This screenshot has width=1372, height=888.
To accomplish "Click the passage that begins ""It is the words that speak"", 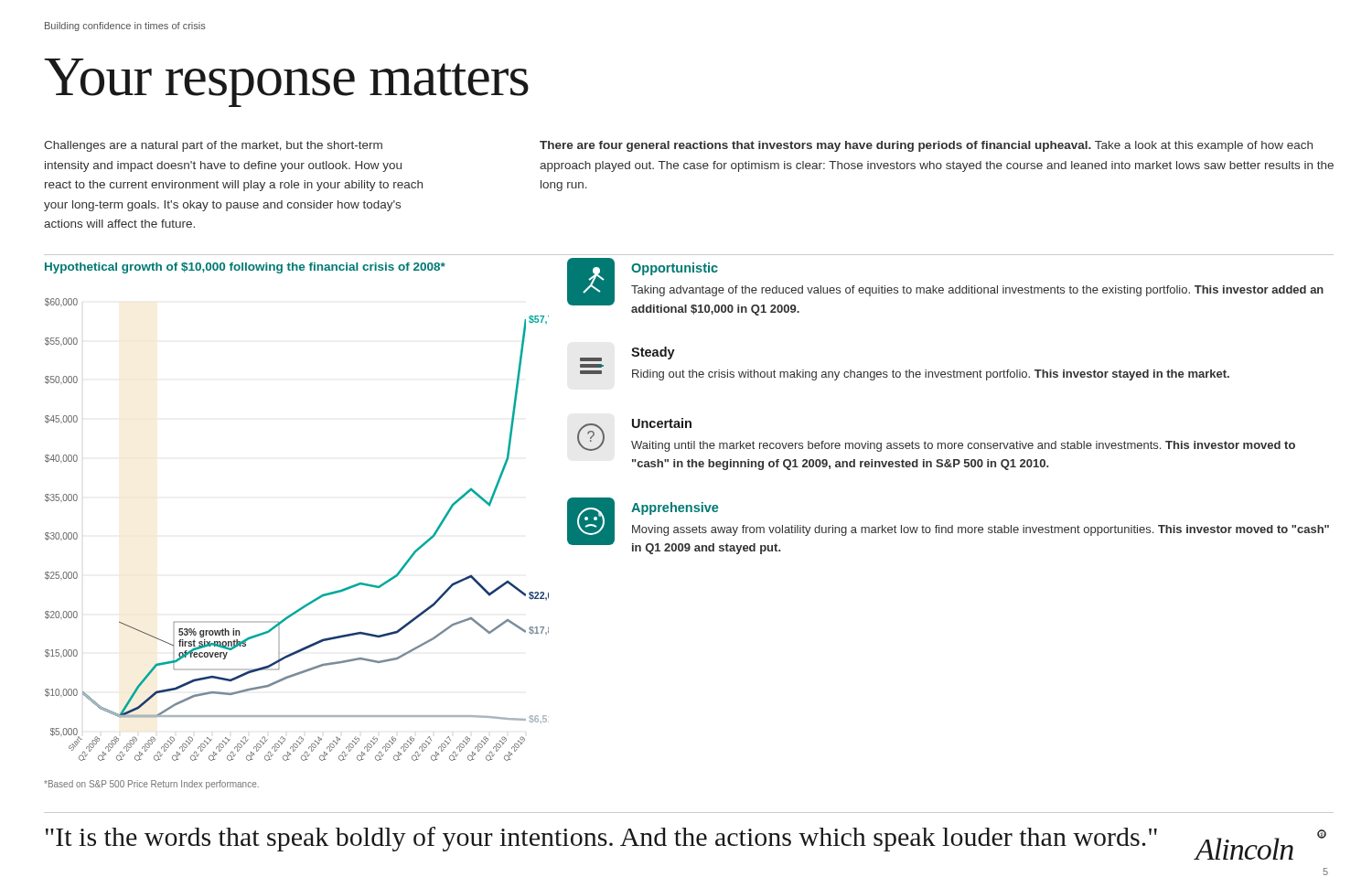I will (x=601, y=836).
